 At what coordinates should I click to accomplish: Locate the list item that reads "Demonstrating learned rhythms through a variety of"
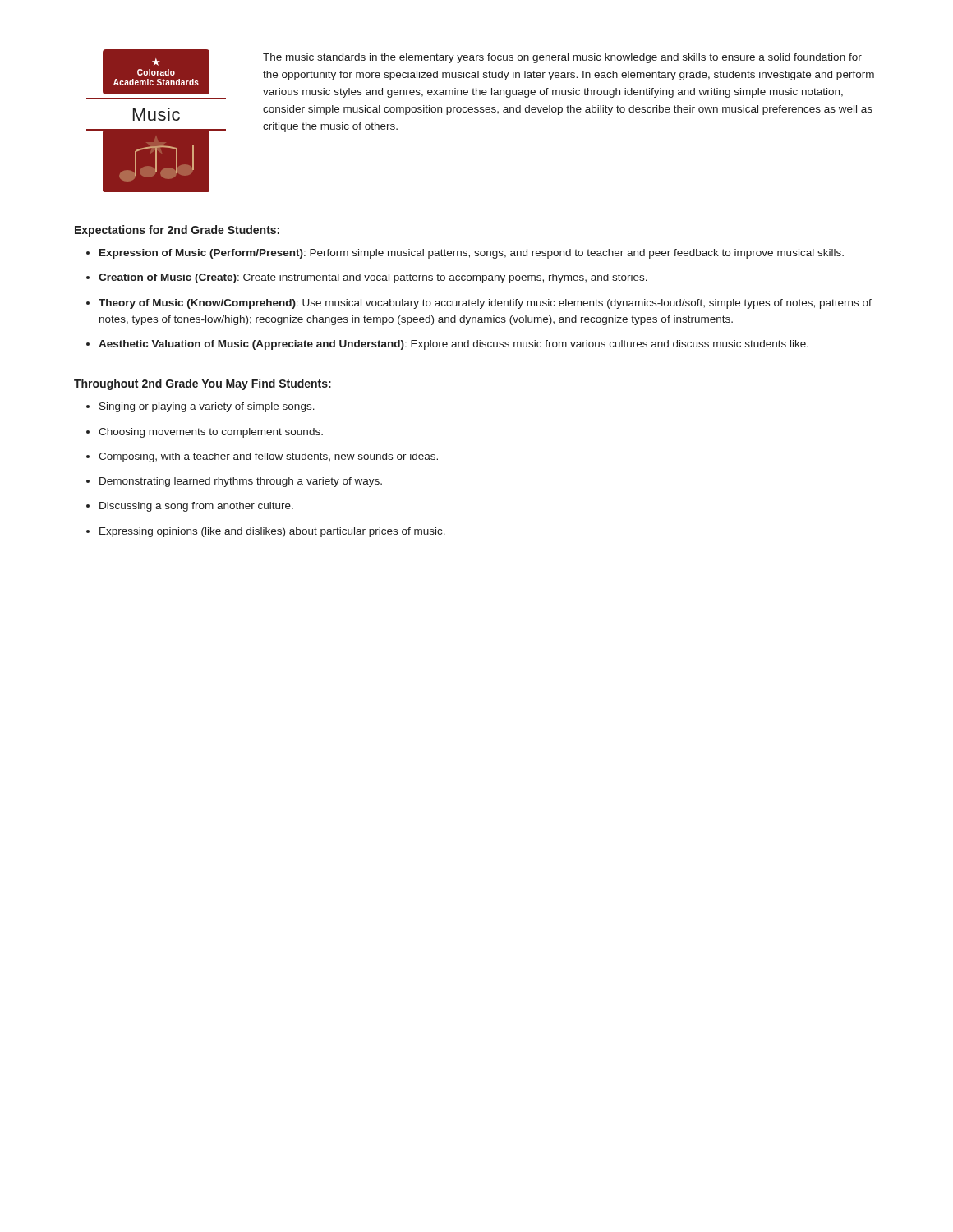pyautogui.click(x=241, y=481)
